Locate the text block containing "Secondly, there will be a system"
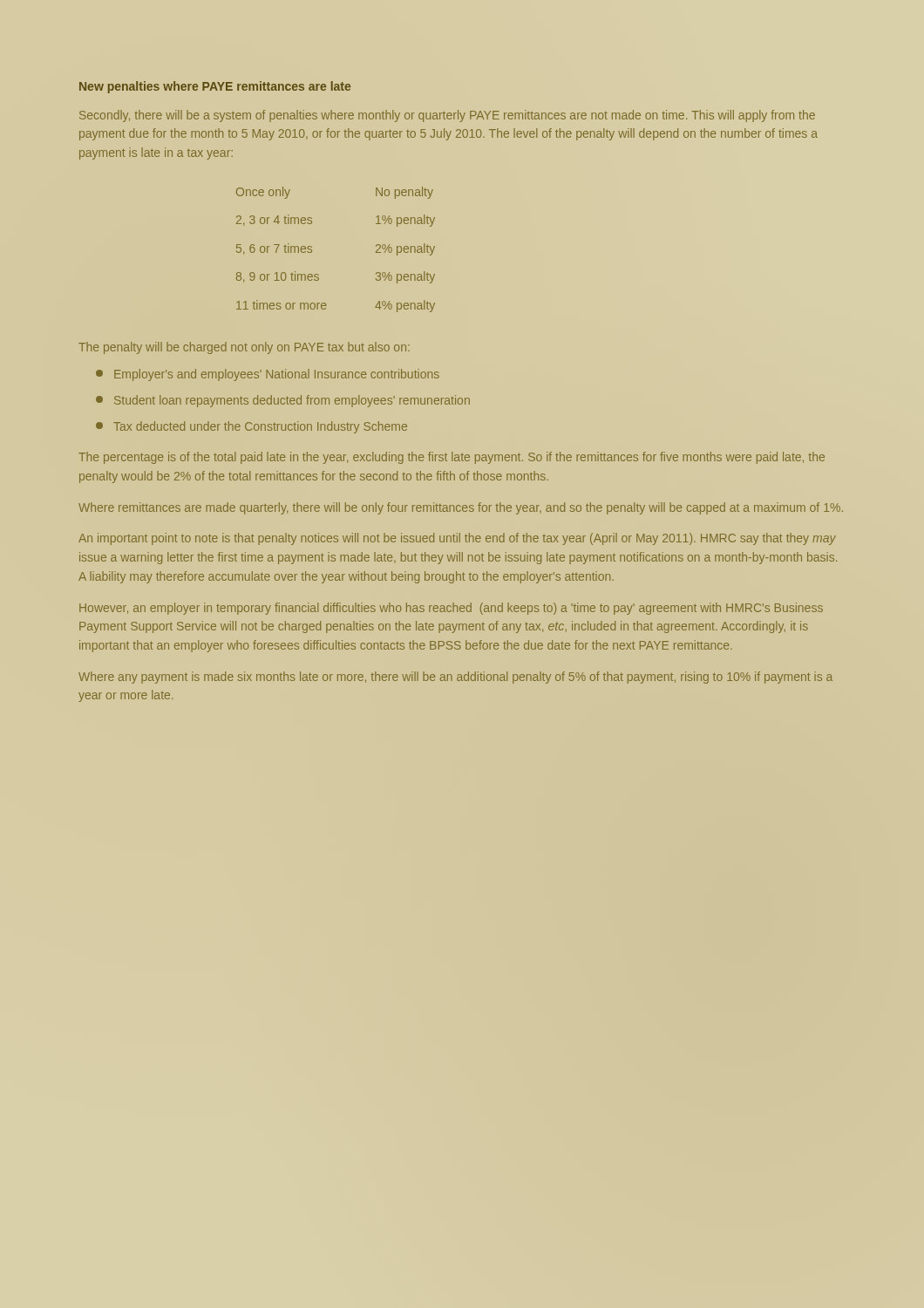 tap(448, 134)
